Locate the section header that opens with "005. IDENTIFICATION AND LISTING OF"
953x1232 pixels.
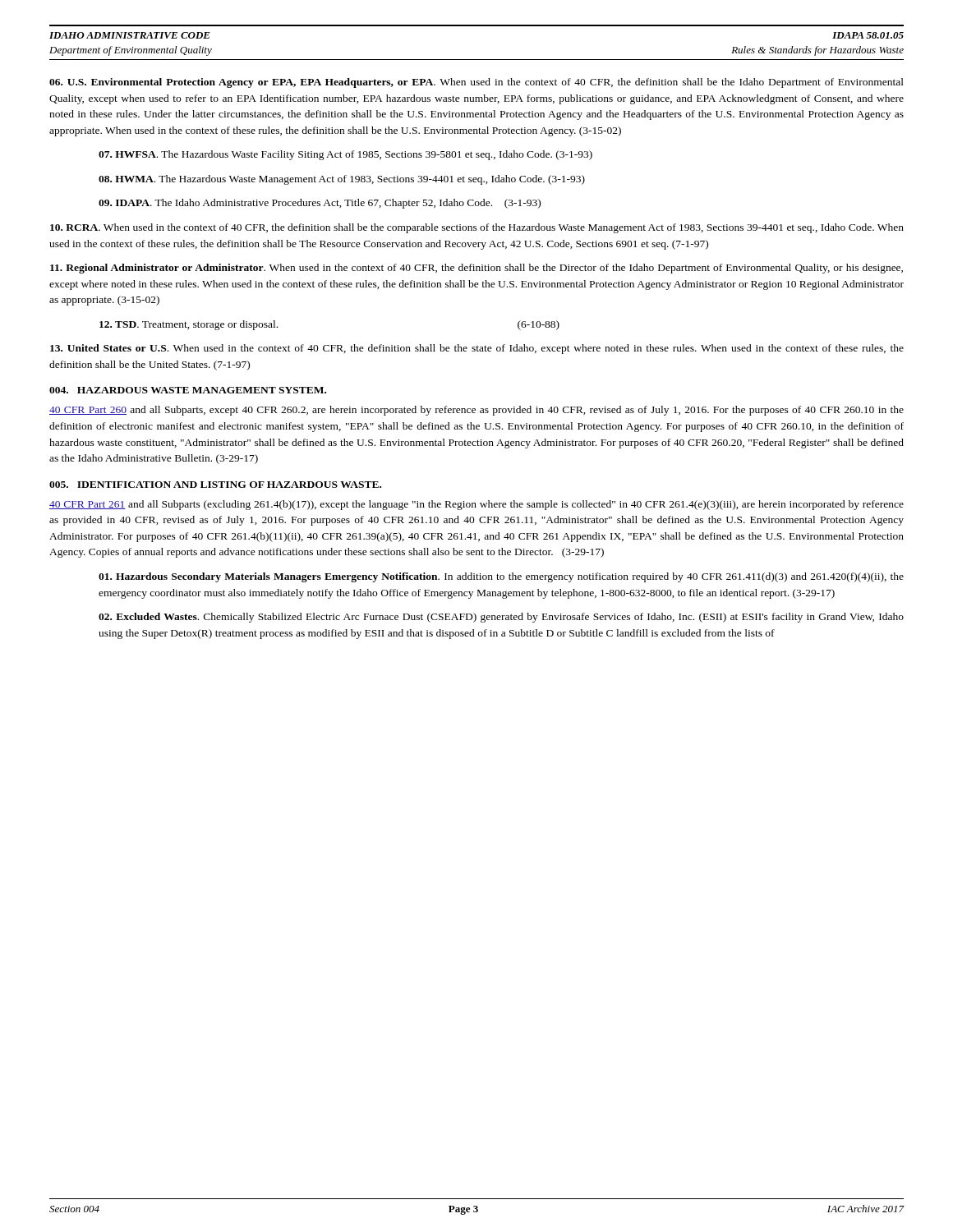coord(216,484)
